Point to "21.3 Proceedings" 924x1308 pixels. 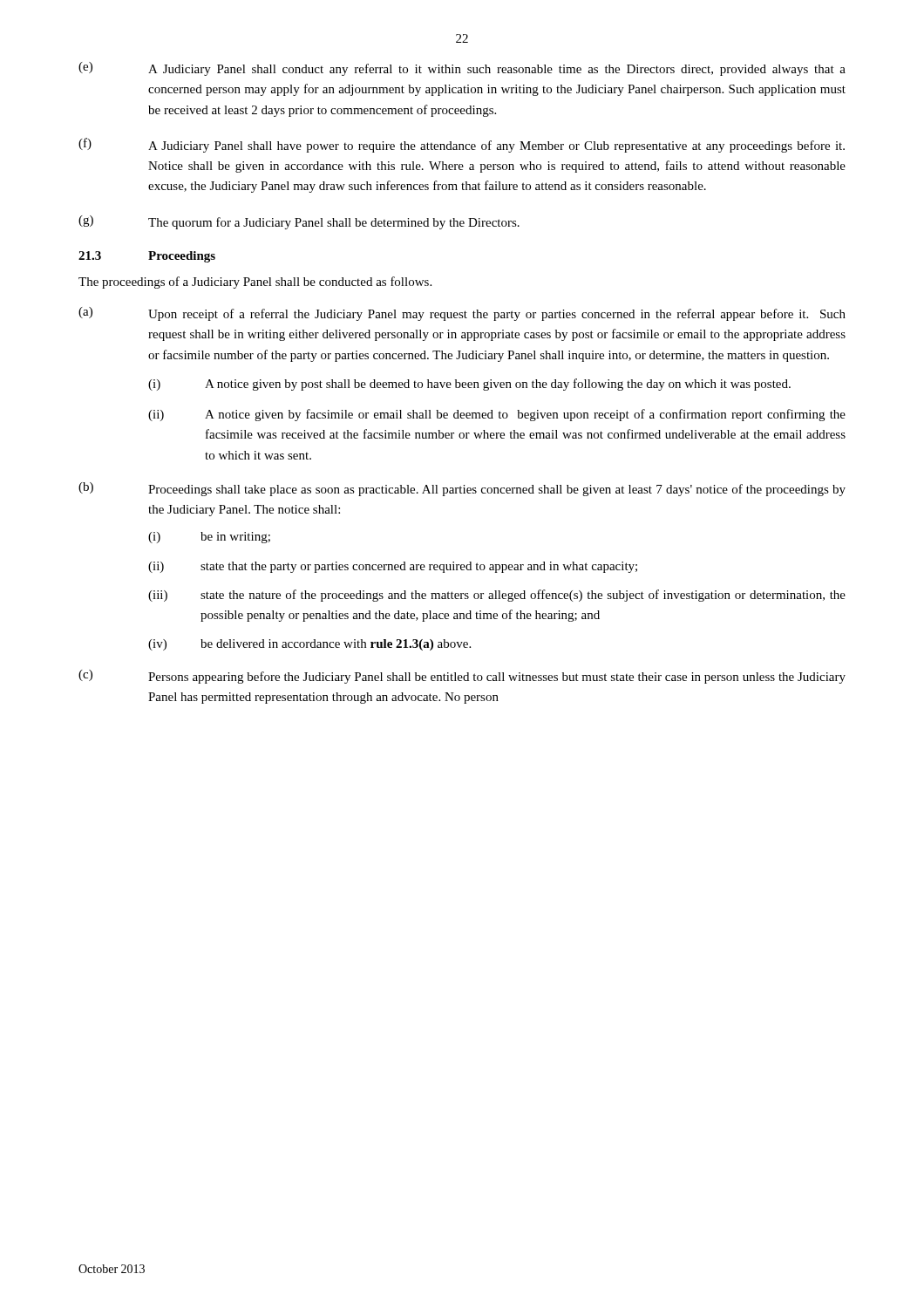tap(147, 256)
